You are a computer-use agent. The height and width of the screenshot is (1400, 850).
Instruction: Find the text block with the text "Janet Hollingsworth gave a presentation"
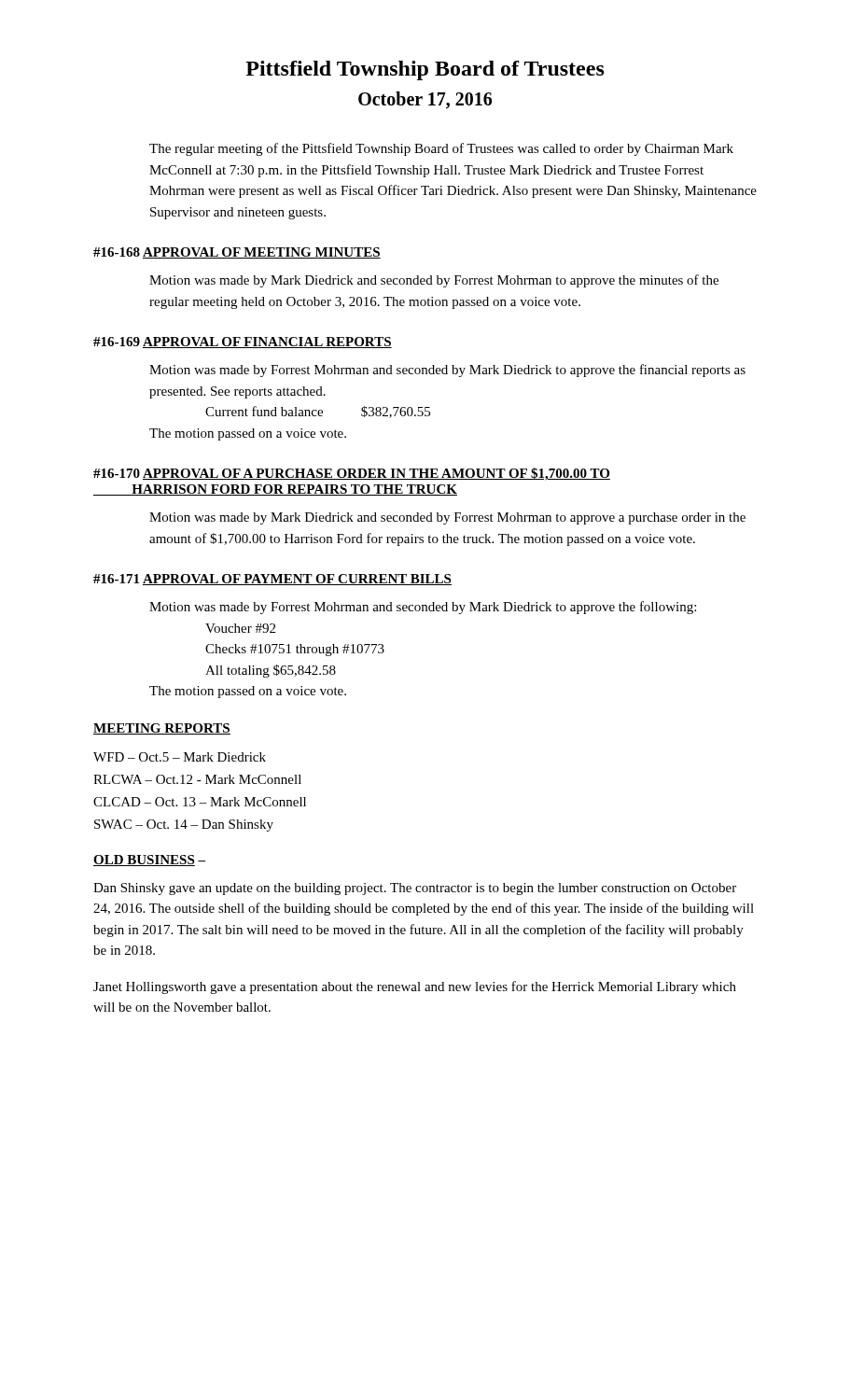tap(415, 997)
